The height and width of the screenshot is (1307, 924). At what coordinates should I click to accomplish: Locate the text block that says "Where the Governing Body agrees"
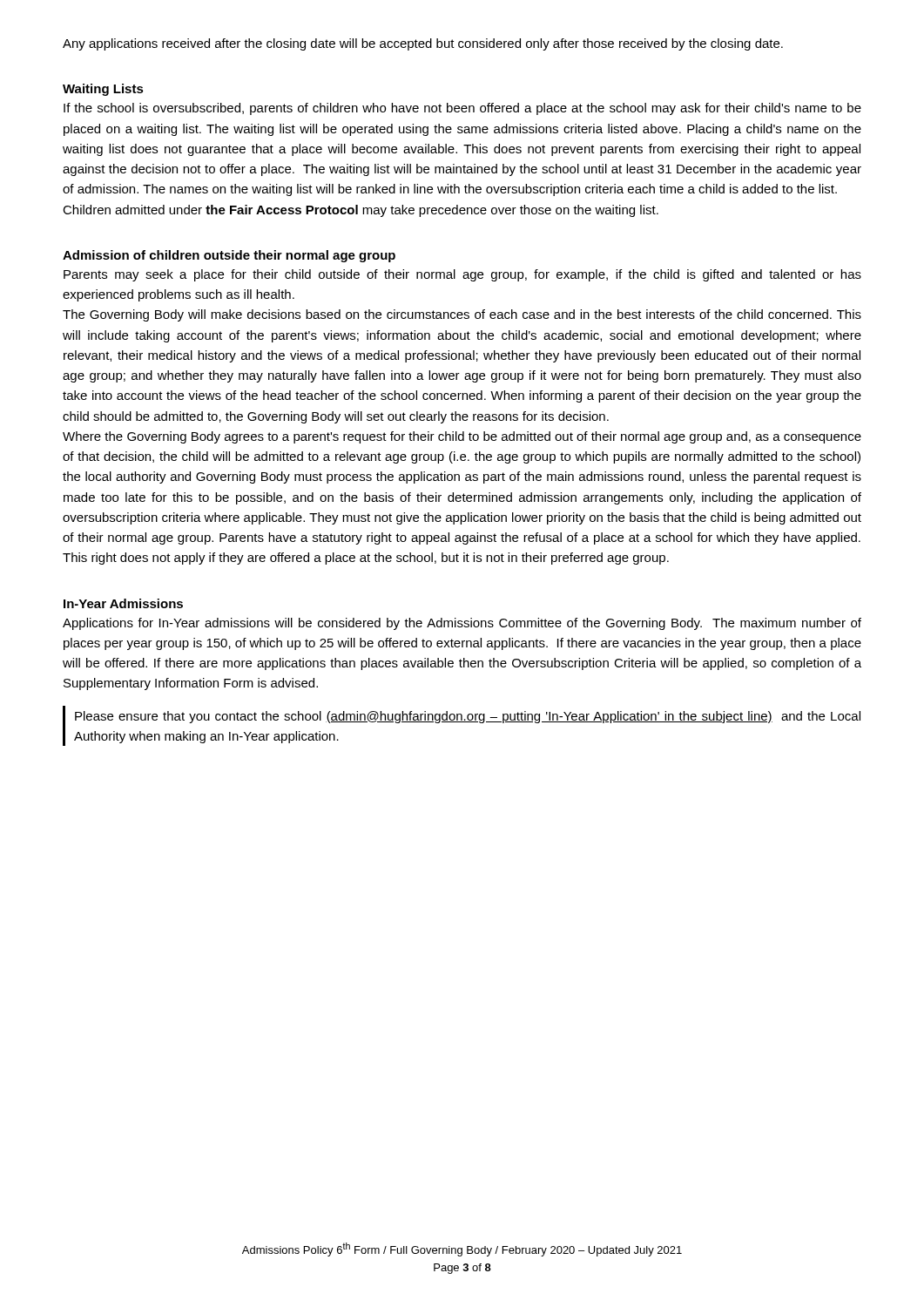click(462, 497)
